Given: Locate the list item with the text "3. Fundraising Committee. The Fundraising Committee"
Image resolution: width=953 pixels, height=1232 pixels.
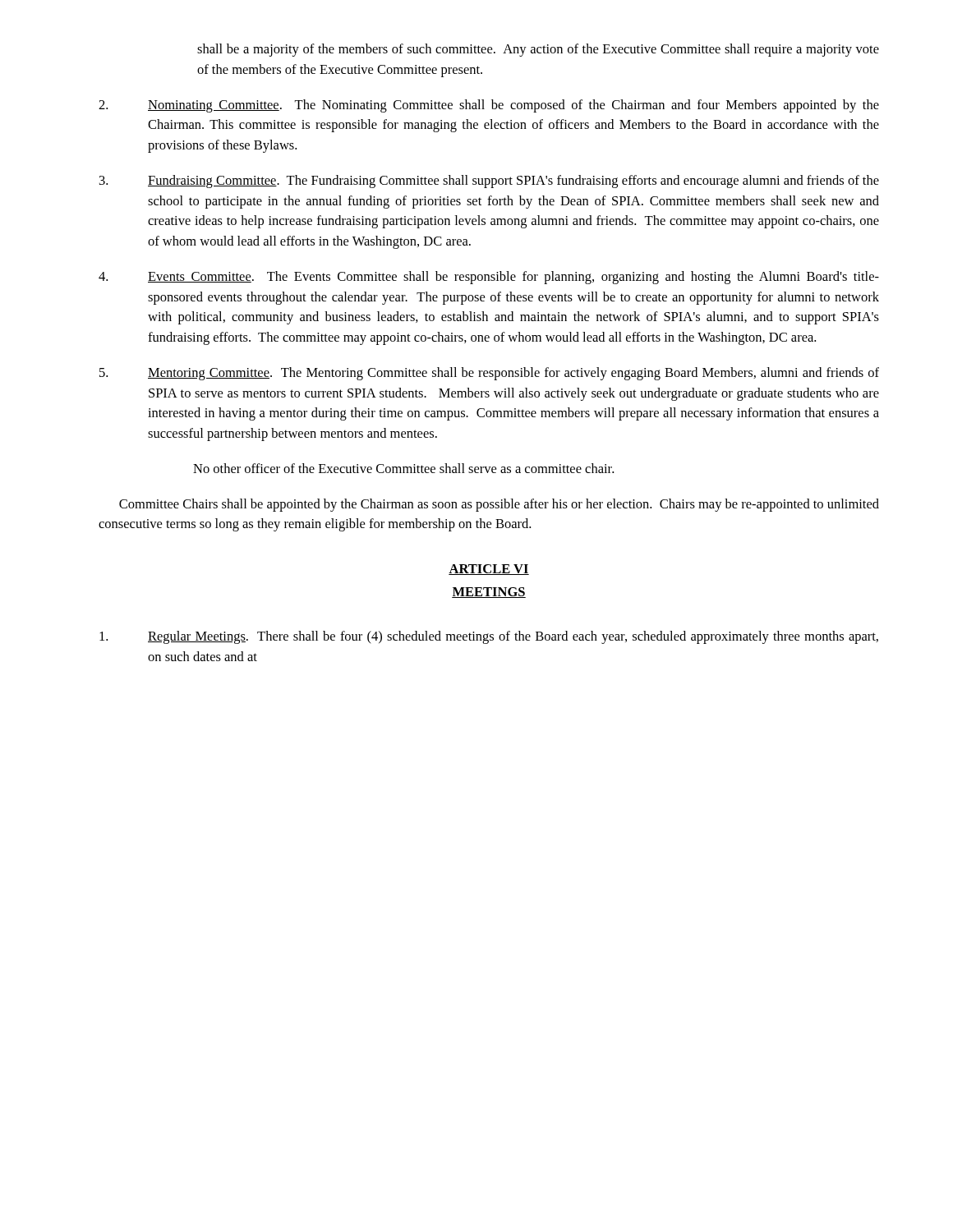Looking at the screenshot, I should tap(489, 211).
